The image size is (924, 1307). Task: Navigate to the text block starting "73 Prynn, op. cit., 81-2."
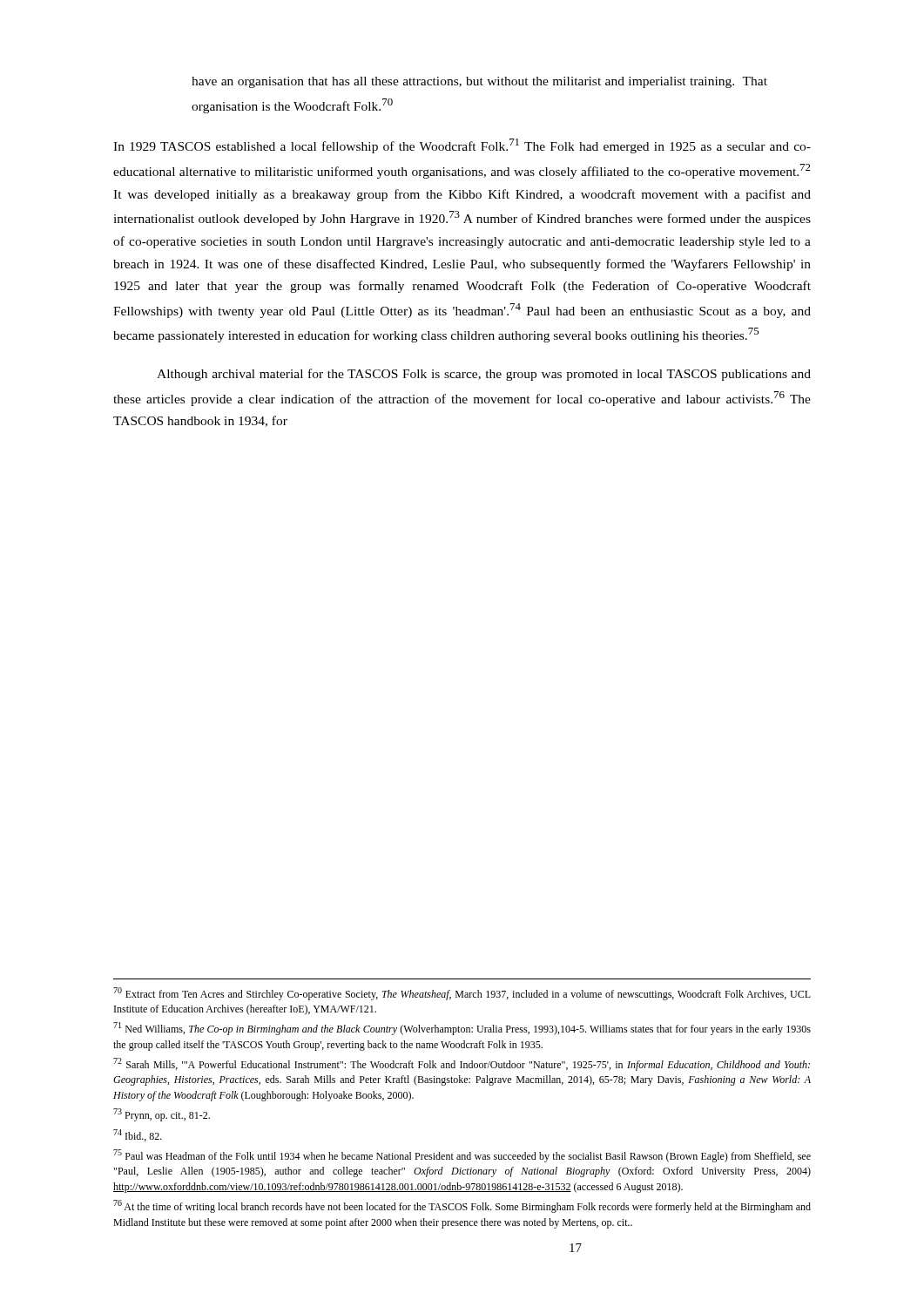[162, 1114]
